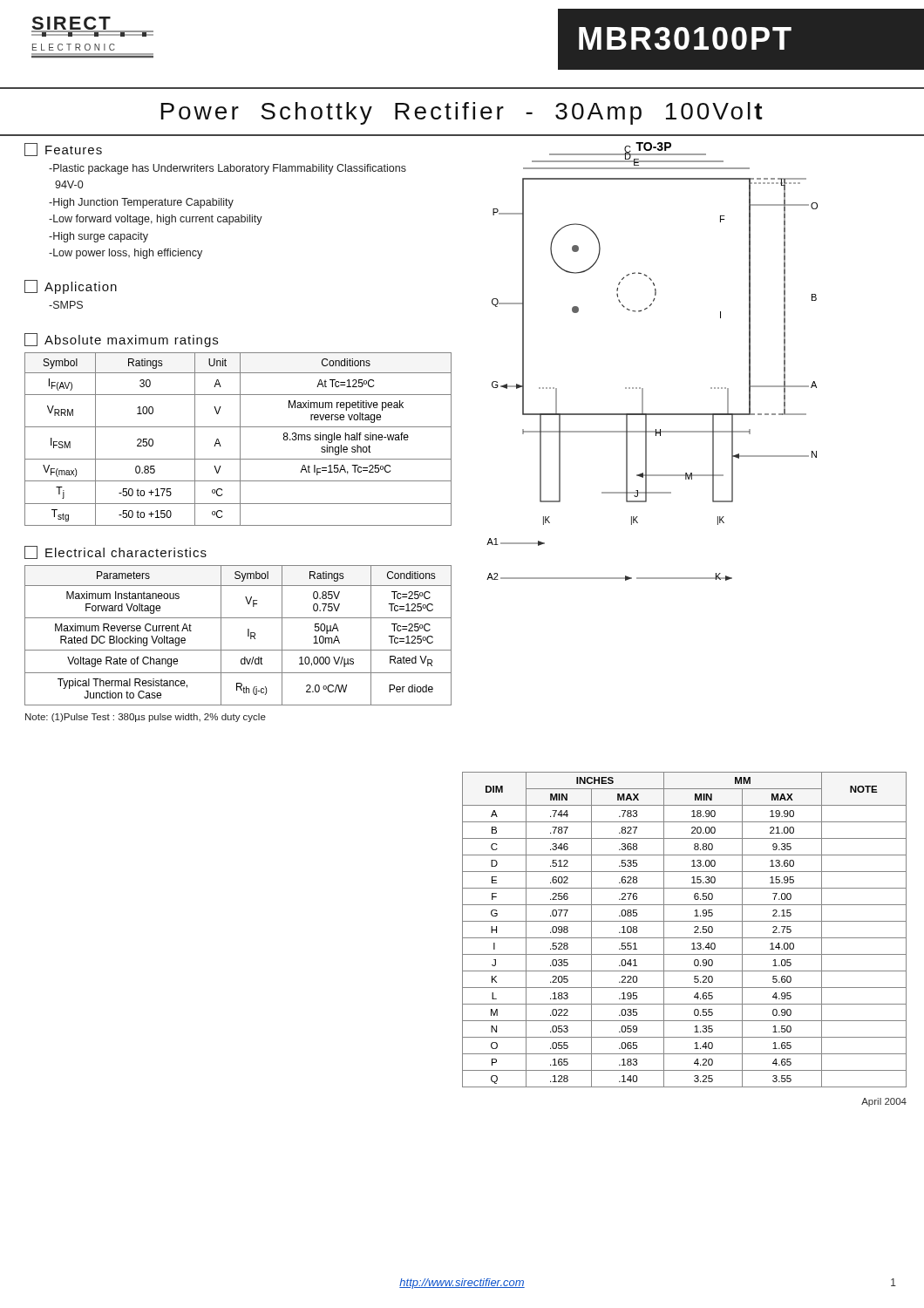Point to the block beginning "Note: (1)Pulse Test : 380µs pulse width,"
Image resolution: width=924 pixels, height=1308 pixels.
click(145, 716)
